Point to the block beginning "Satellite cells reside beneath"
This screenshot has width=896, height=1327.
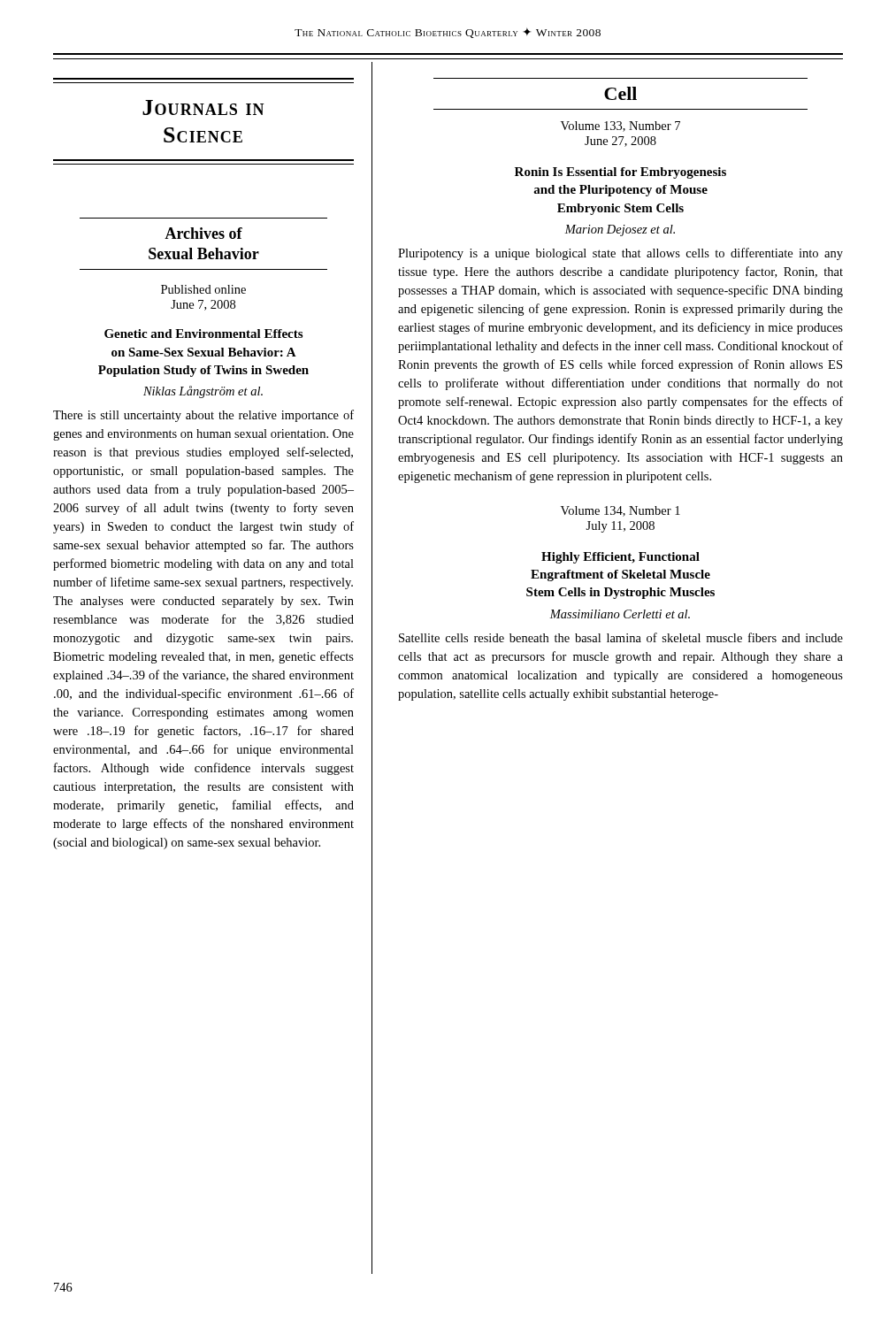point(620,665)
